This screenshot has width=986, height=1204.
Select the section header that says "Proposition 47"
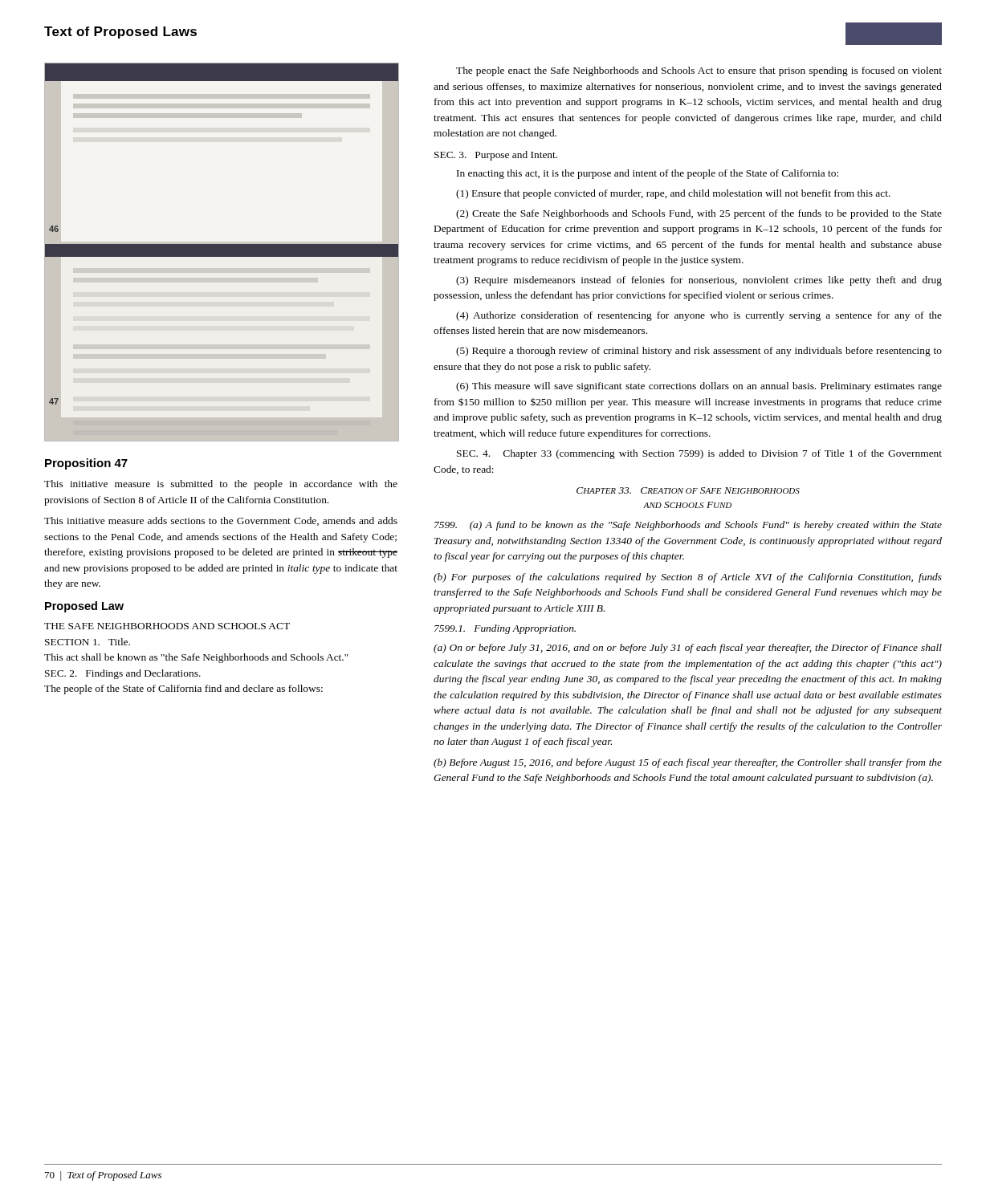86,463
